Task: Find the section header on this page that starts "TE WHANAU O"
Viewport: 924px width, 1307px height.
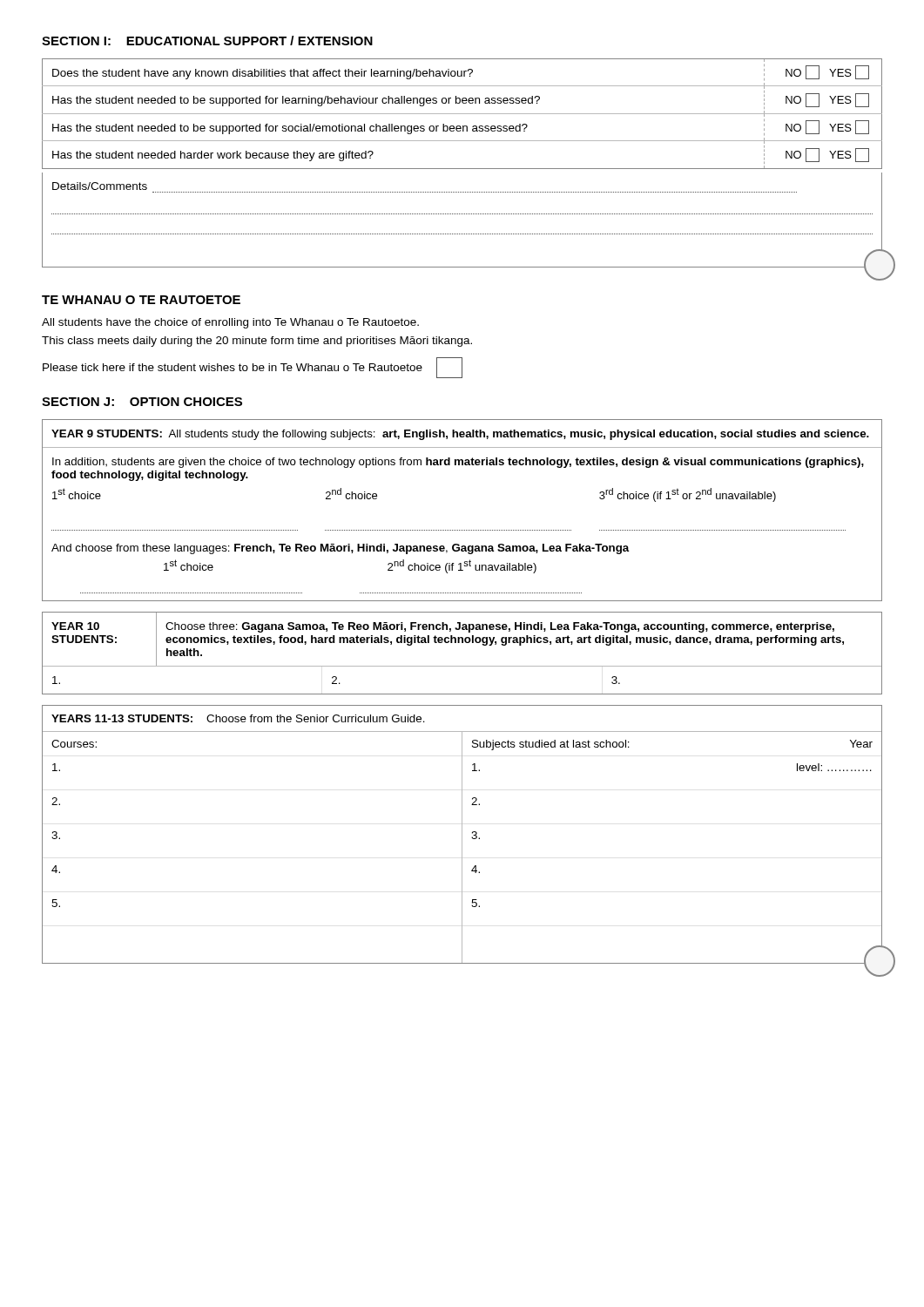Action: (x=141, y=299)
